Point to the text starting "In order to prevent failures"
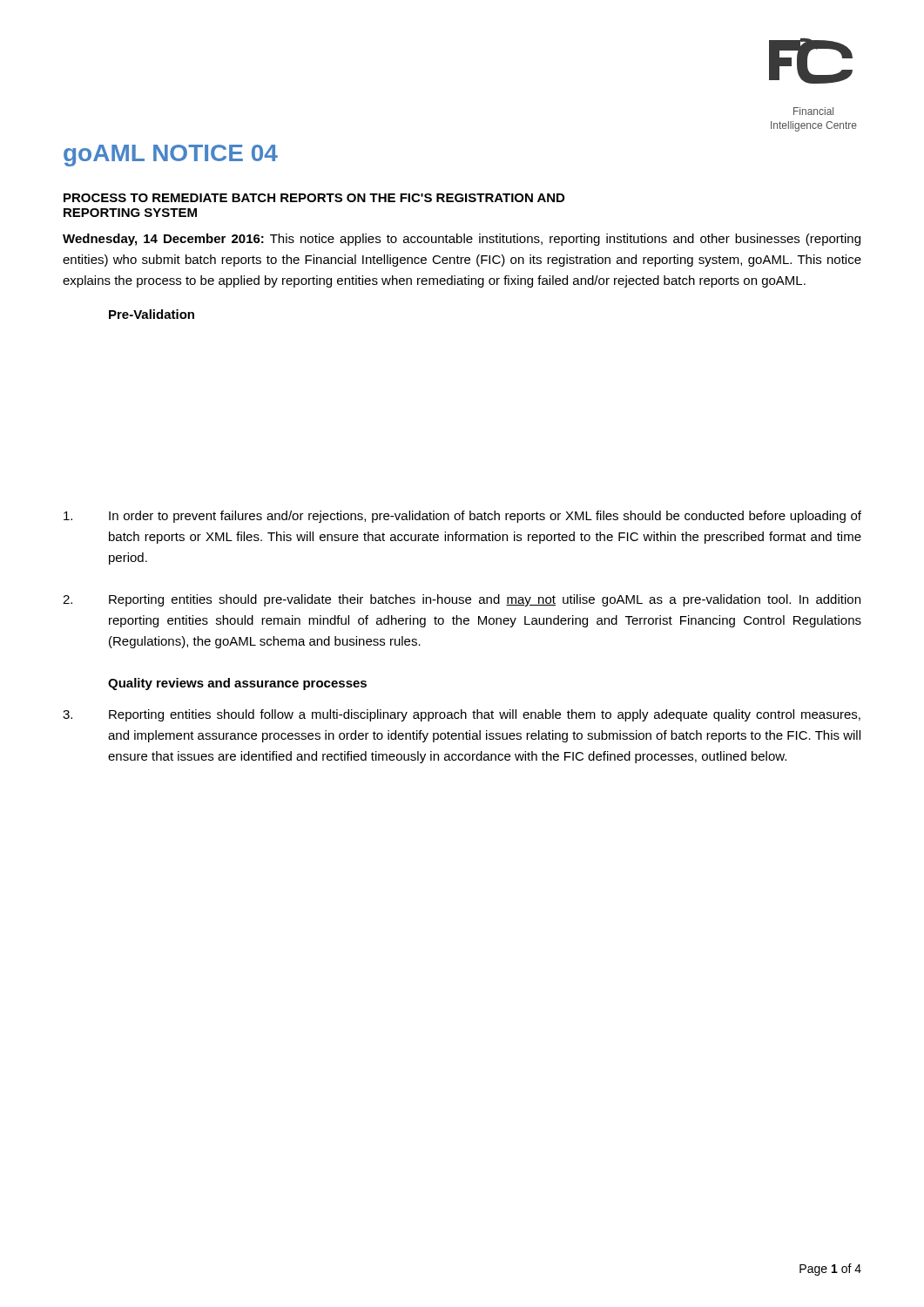Screen dimensions: 1307x924 pyautogui.click(x=462, y=537)
